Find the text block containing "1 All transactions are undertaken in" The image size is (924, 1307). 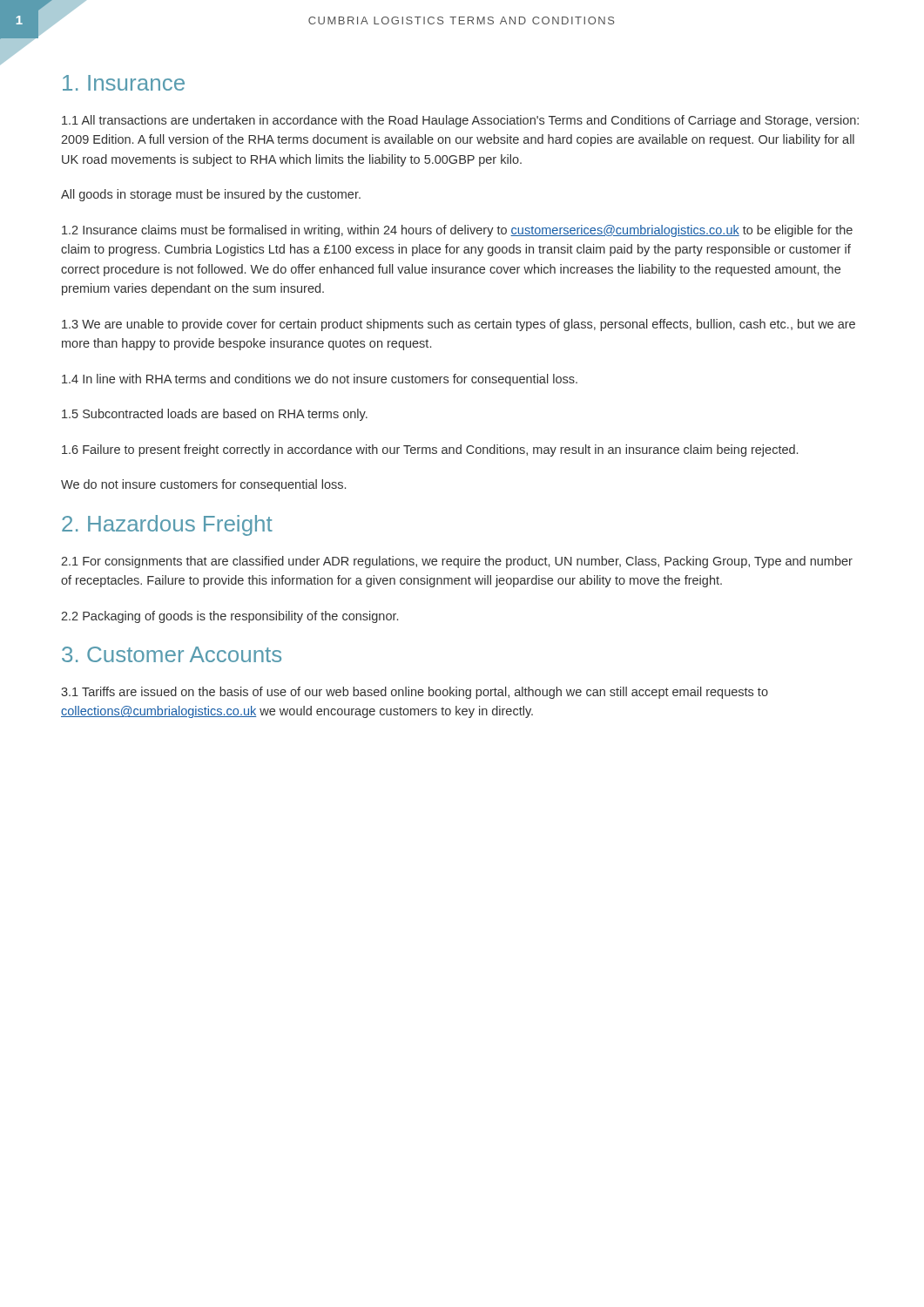coord(460,140)
